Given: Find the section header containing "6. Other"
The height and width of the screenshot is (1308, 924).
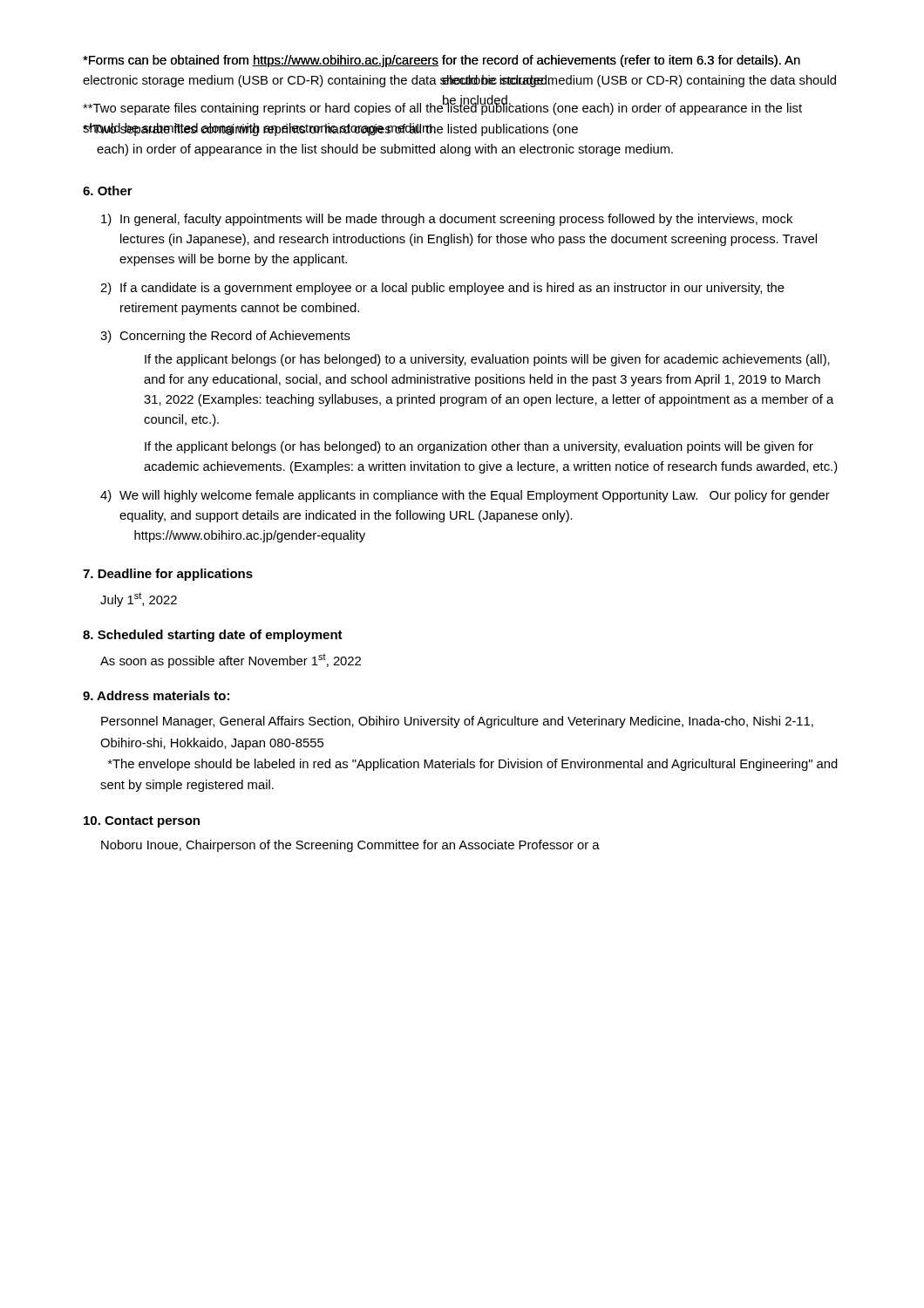Looking at the screenshot, I should pyautogui.click(x=108, y=190).
